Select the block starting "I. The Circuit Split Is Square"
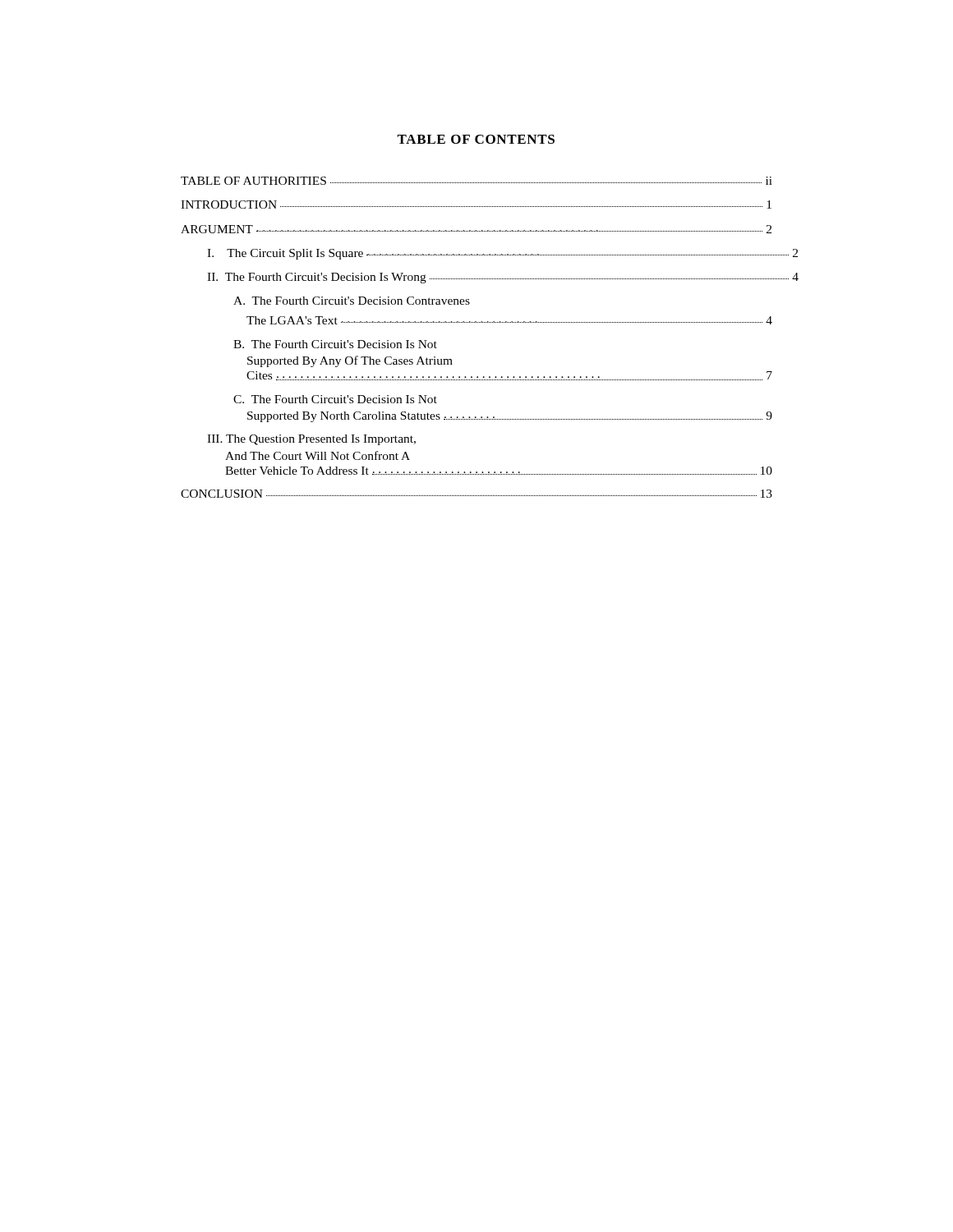 tap(476, 252)
